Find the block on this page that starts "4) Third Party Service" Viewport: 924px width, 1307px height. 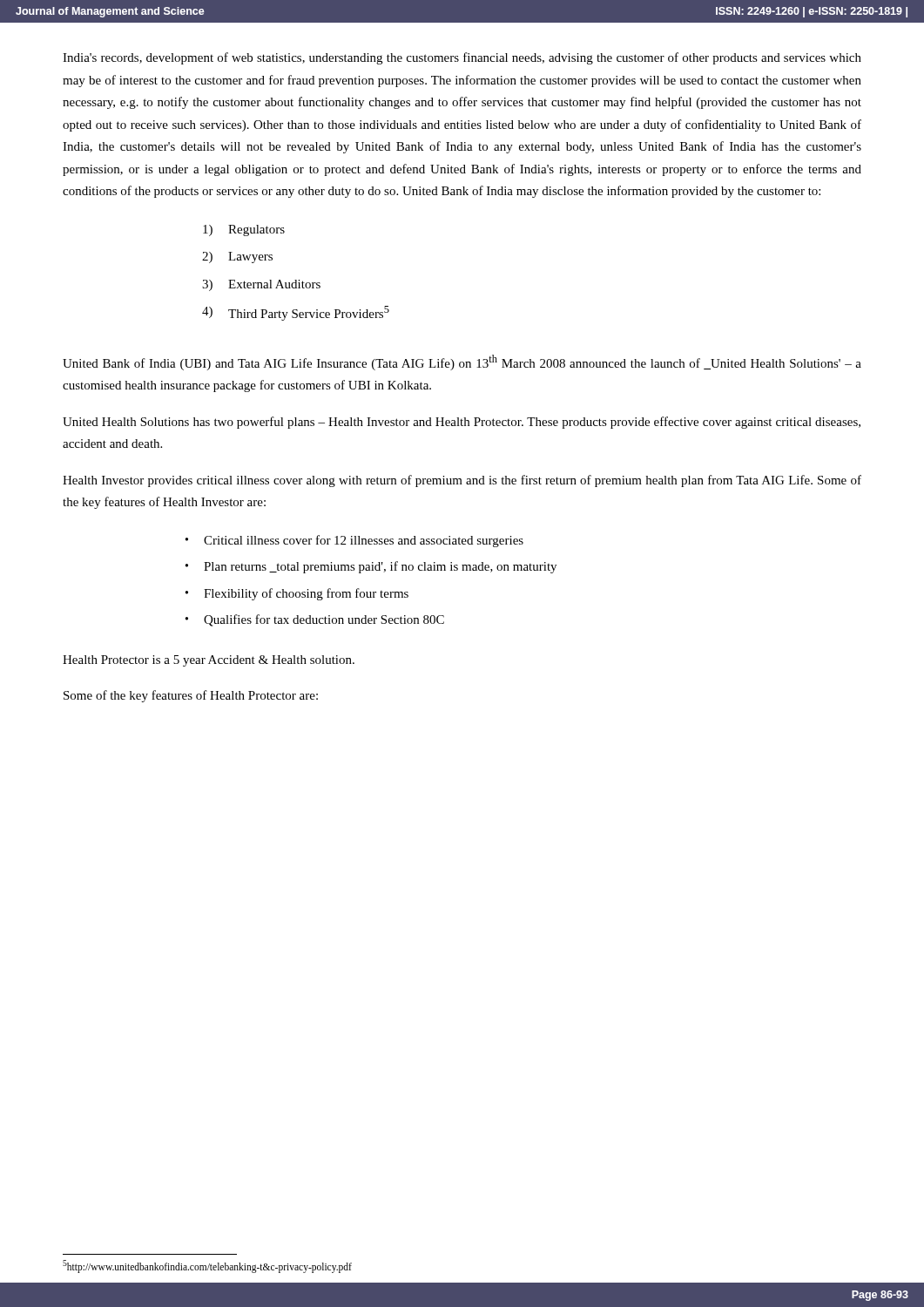click(296, 313)
